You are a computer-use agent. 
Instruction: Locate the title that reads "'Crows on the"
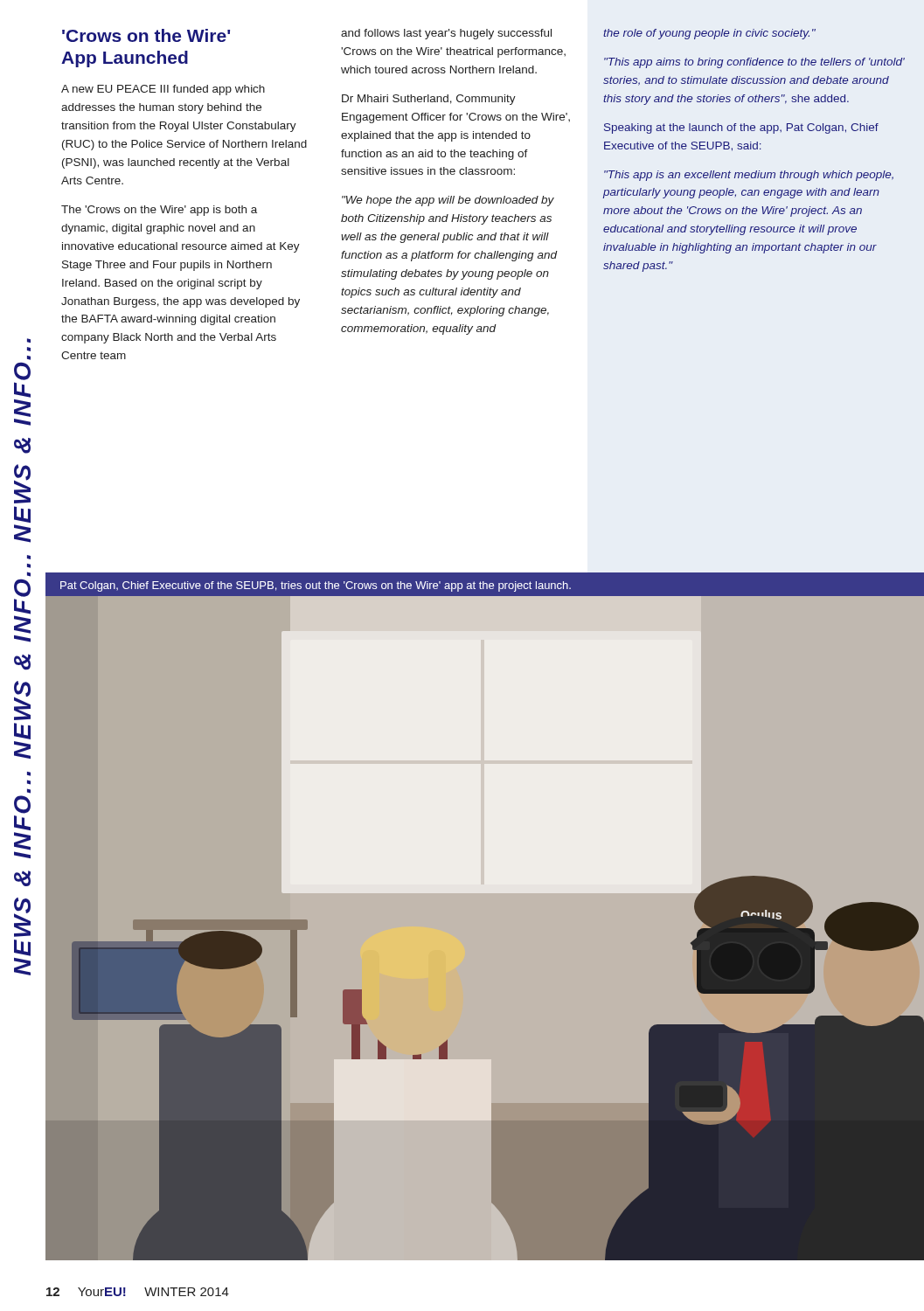tap(184, 46)
